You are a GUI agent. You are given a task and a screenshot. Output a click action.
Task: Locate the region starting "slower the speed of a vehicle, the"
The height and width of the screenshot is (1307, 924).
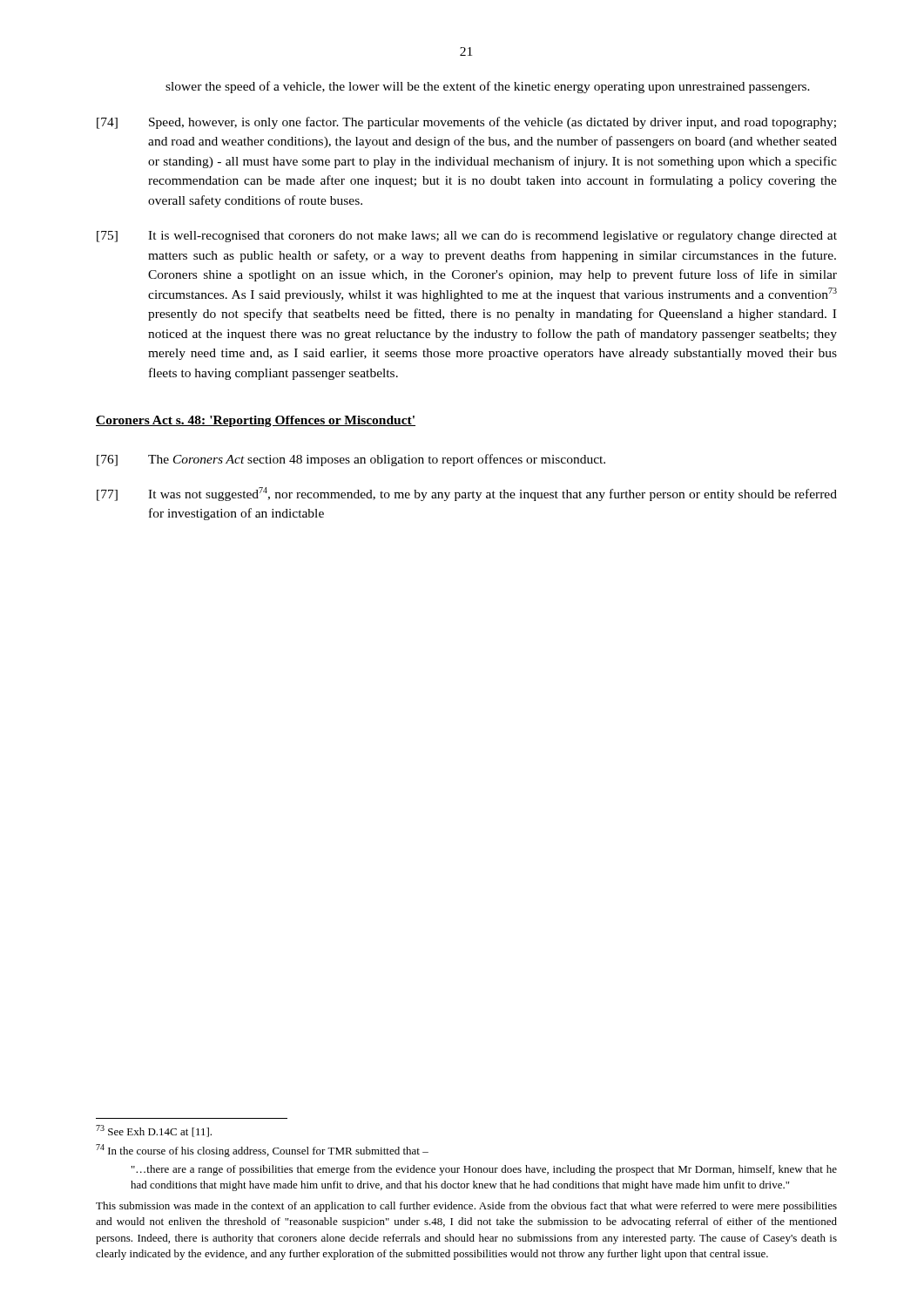click(x=488, y=86)
